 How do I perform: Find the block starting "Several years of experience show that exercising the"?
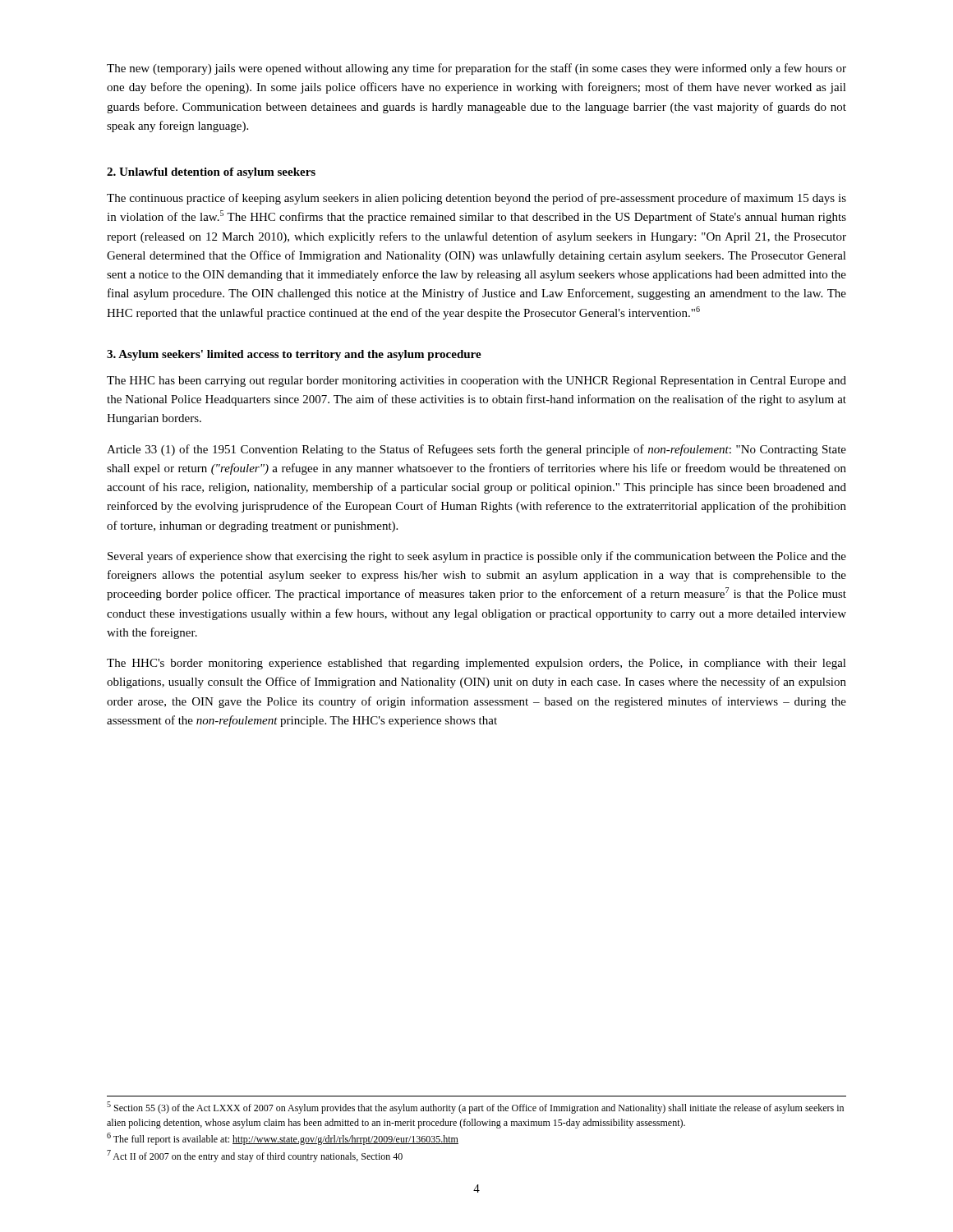click(x=476, y=595)
